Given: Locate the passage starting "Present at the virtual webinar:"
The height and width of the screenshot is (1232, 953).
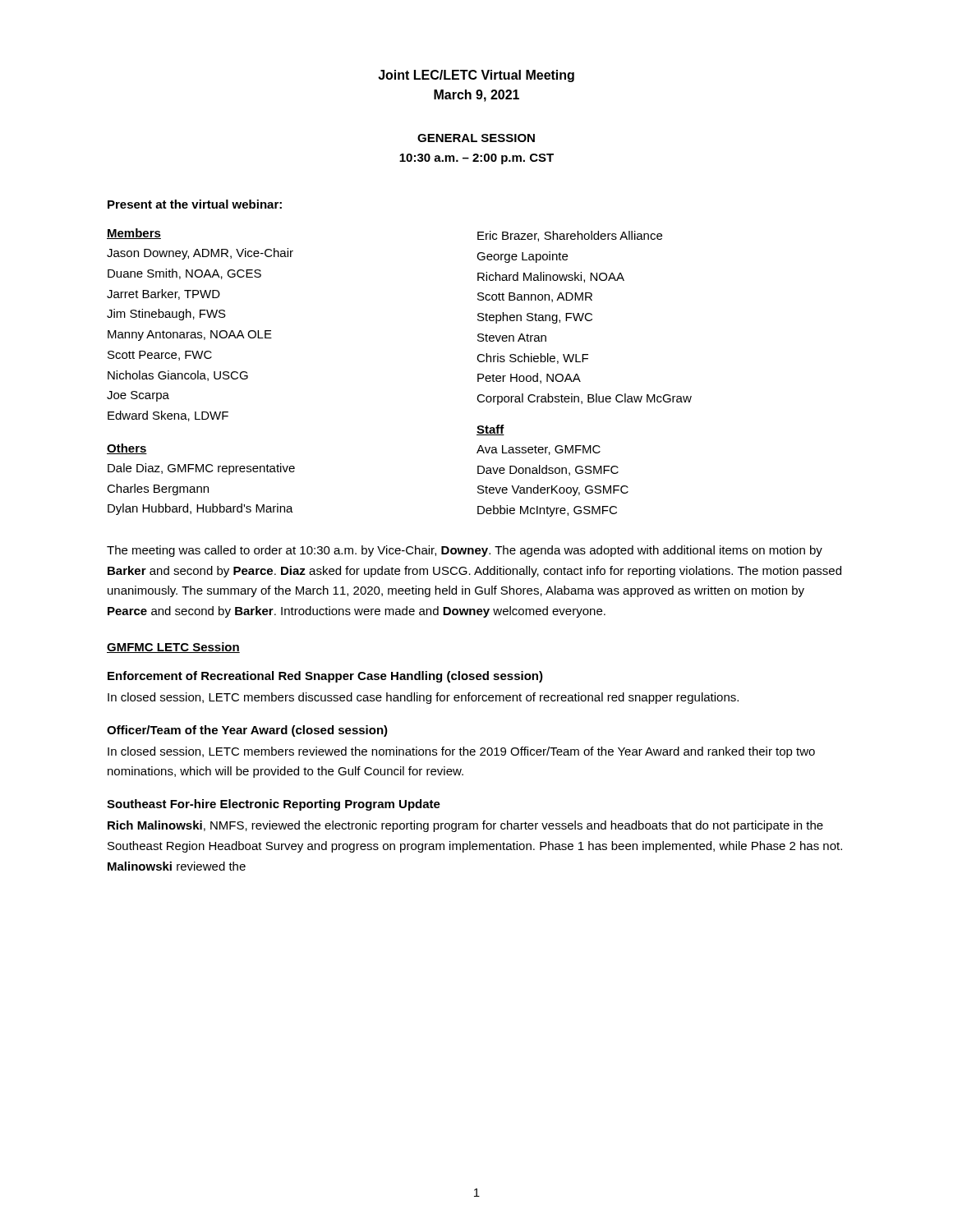Looking at the screenshot, I should pyautogui.click(x=195, y=204).
